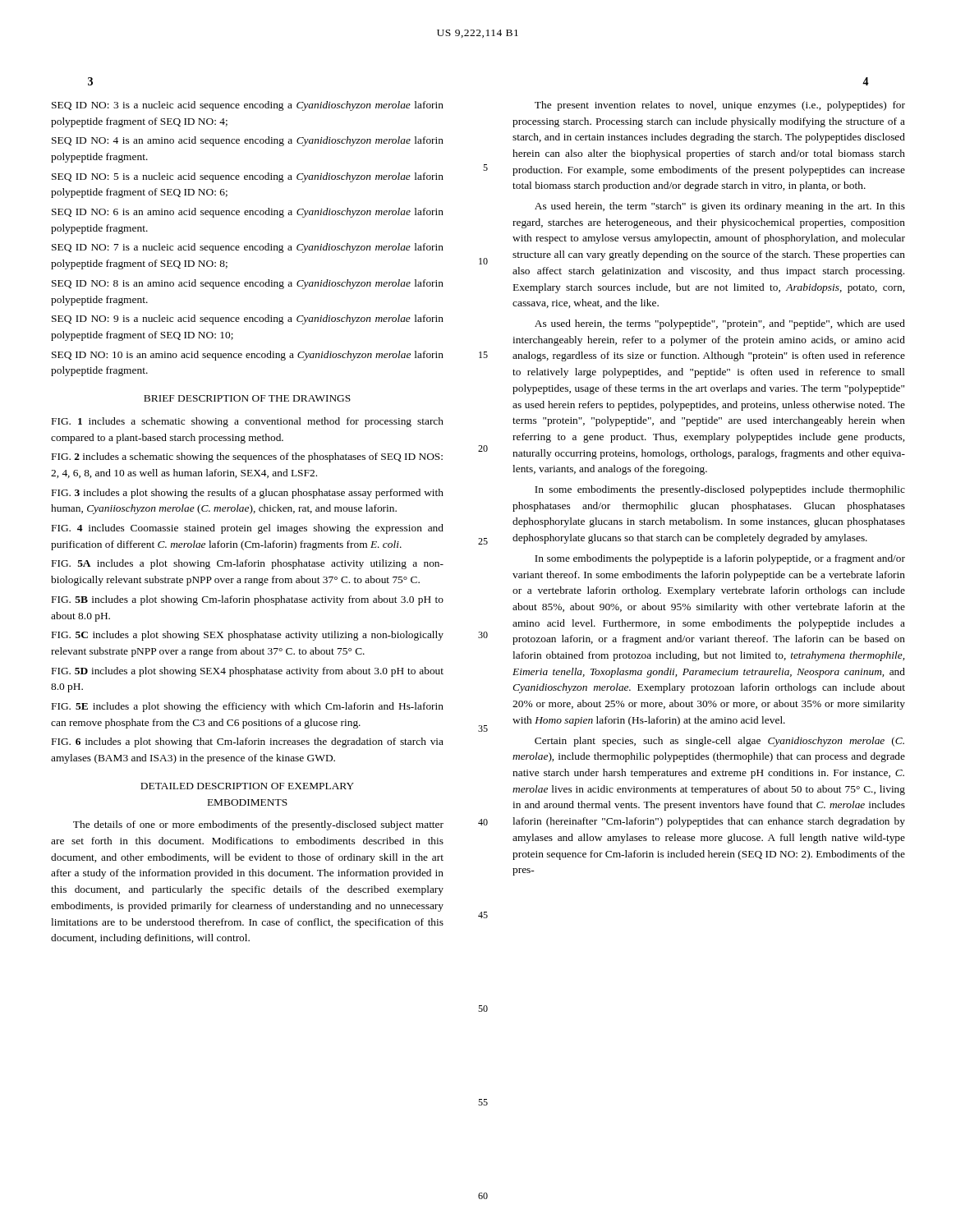Screen dimensions: 1232x956
Task: Find the element starting "The present invention relates to"
Action: 709,487
